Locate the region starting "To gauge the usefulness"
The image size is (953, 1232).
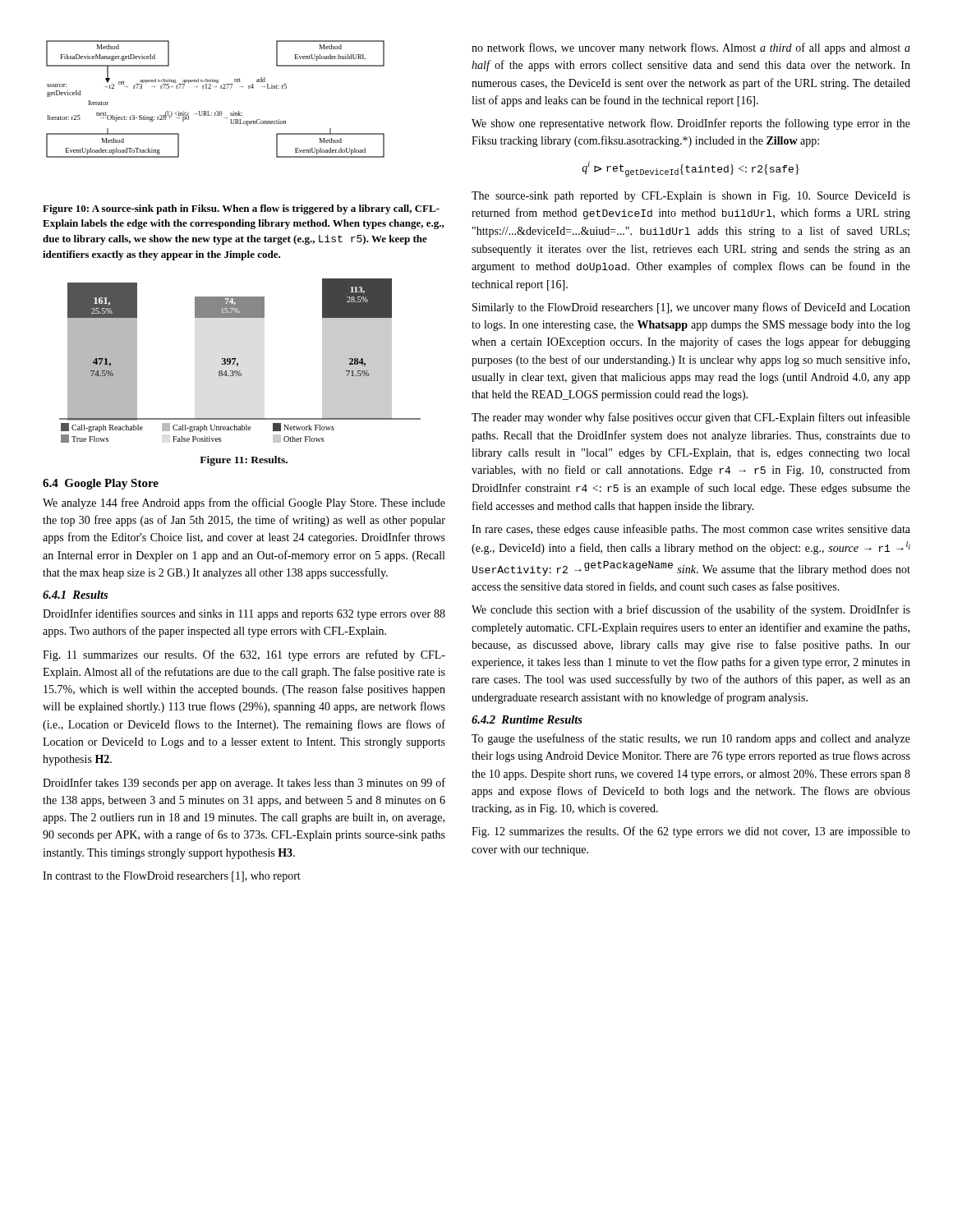pyautogui.click(x=691, y=774)
